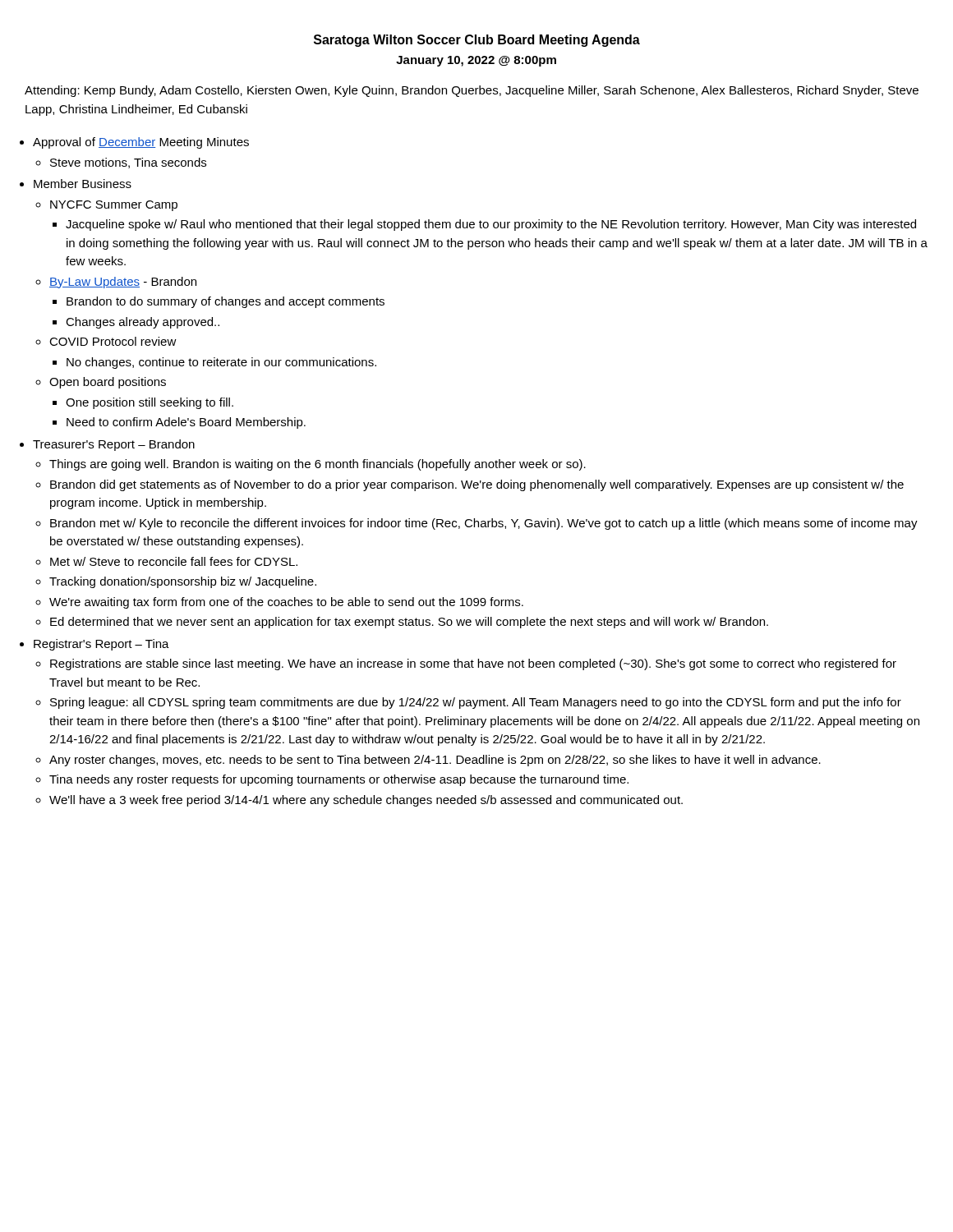Point to the text starting "Tracking donation/sponsorship biz w/ Jacqueline."

coord(183,581)
